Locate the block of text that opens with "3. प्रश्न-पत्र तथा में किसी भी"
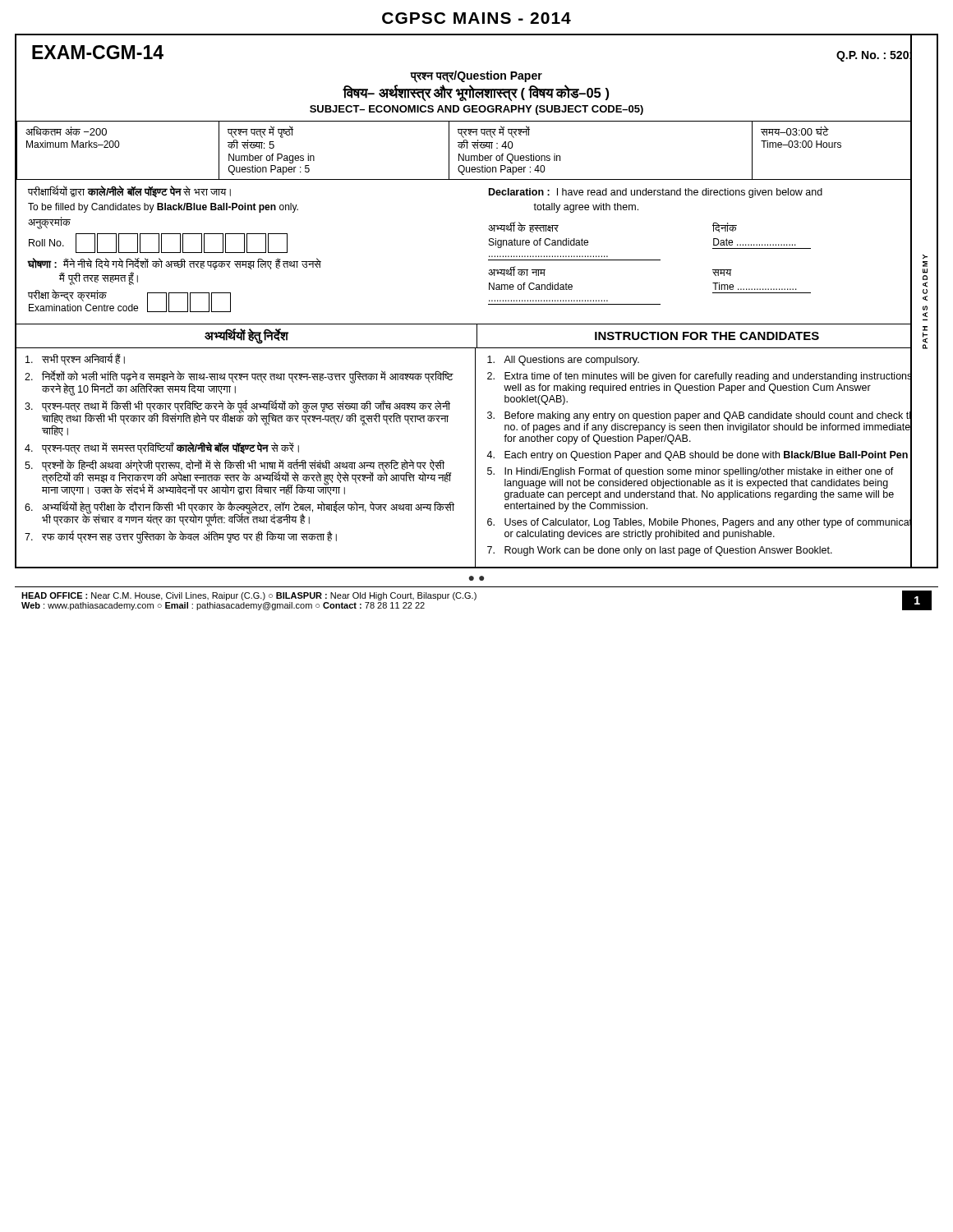953x1232 pixels. click(x=245, y=419)
